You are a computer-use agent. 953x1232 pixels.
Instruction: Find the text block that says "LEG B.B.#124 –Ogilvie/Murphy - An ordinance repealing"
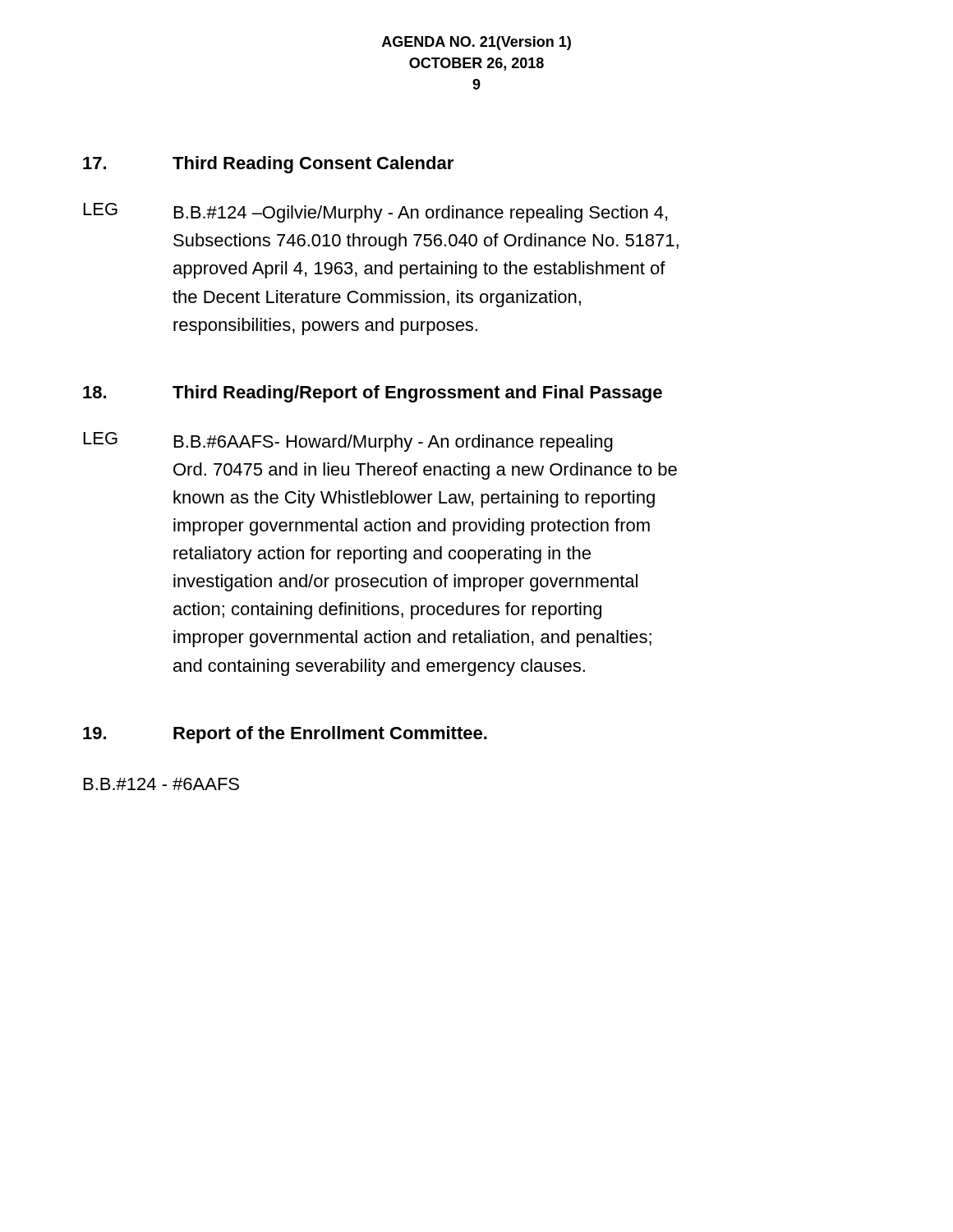tap(381, 269)
